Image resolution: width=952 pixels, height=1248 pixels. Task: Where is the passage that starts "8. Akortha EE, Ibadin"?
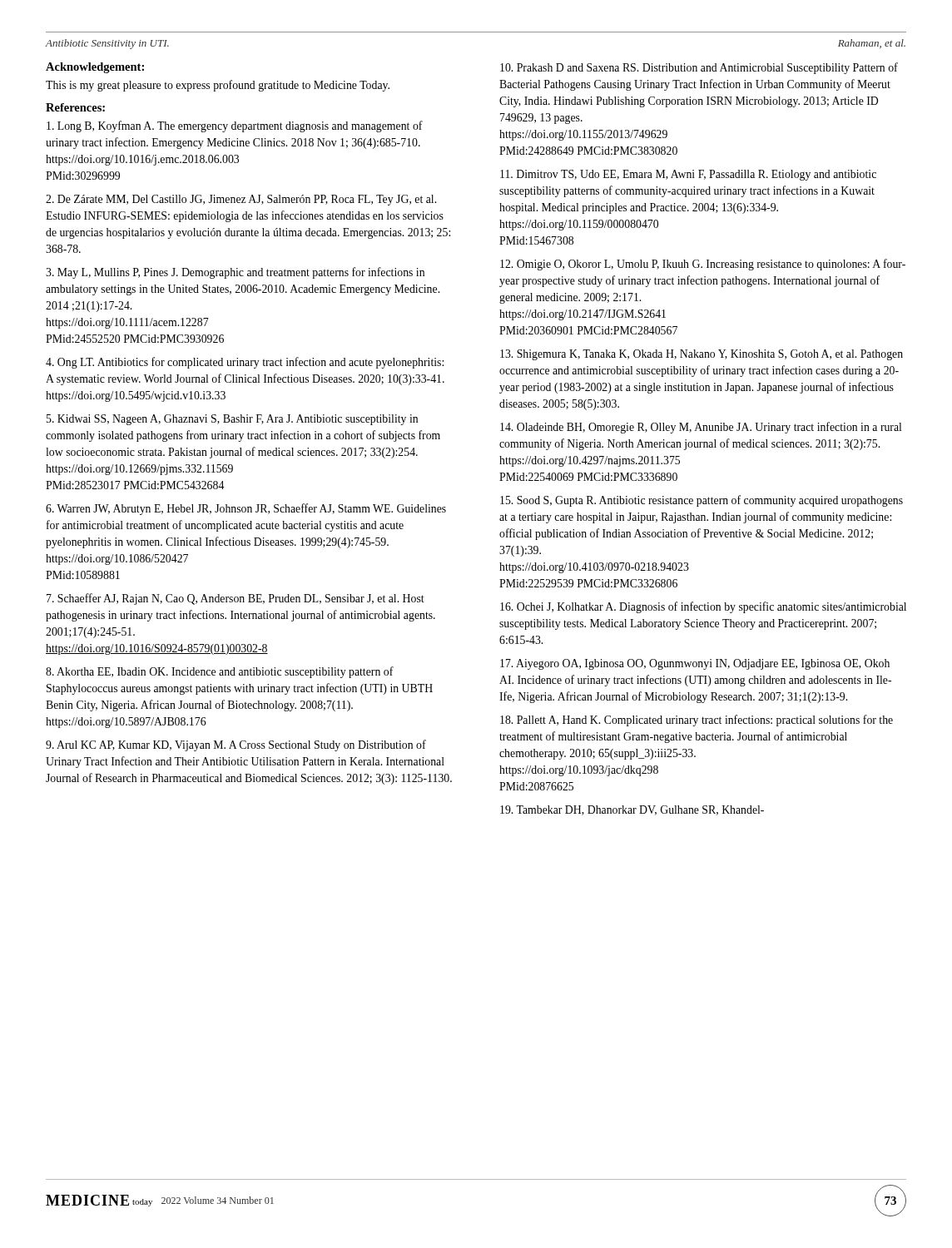[239, 697]
